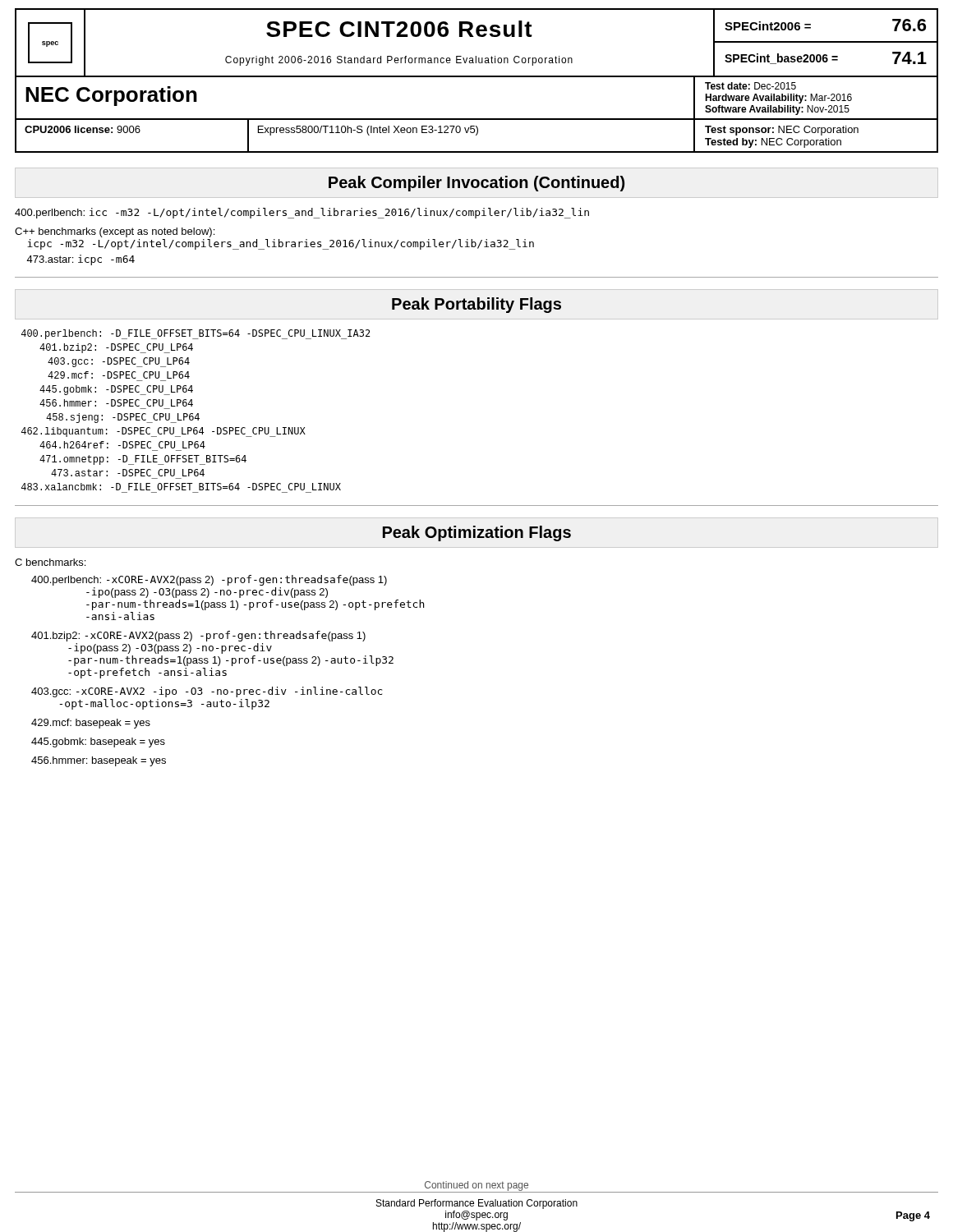The width and height of the screenshot is (953, 1232).
Task: Locate the text "Peak Portability Flags"
Action: click(x=476, y=304)
